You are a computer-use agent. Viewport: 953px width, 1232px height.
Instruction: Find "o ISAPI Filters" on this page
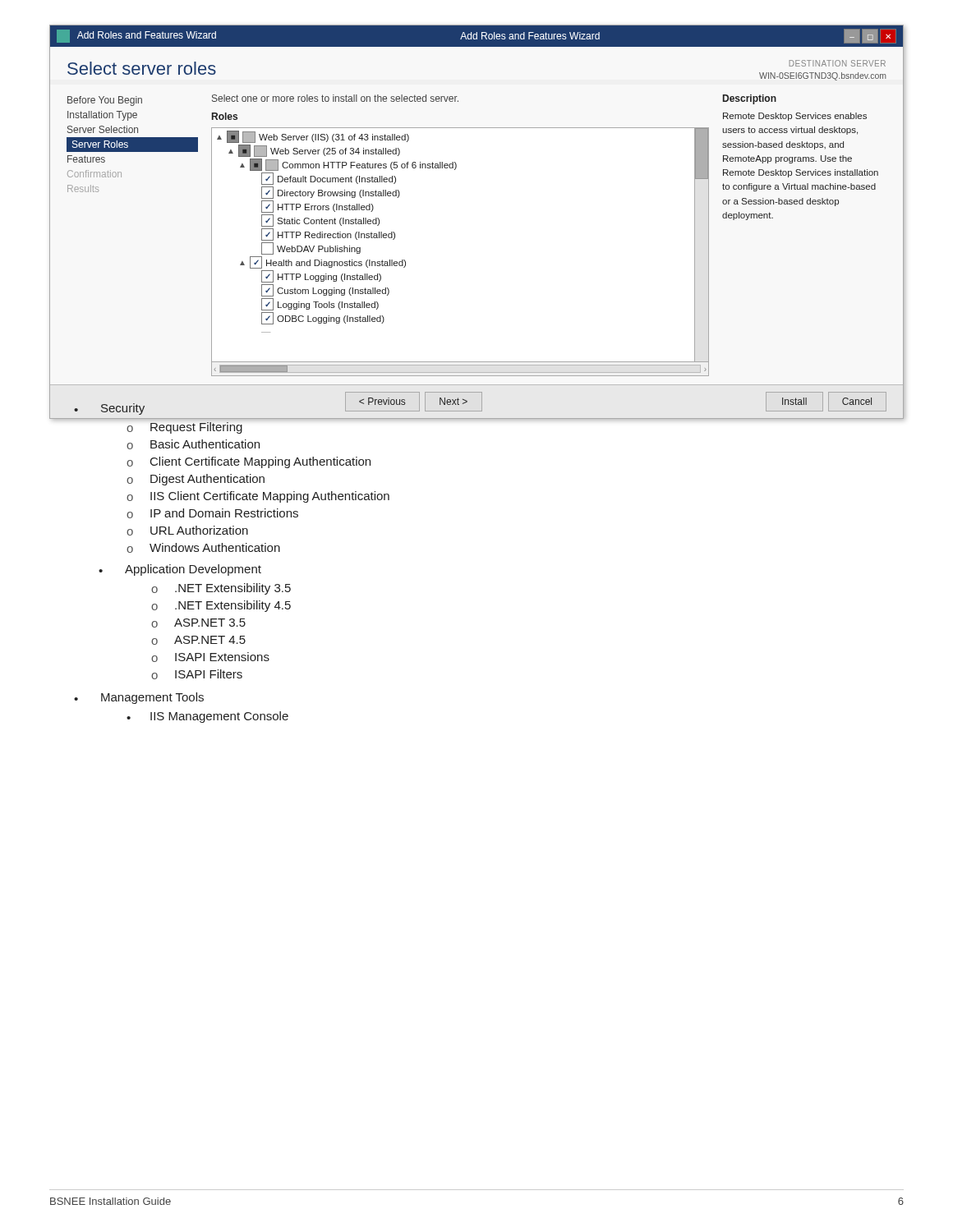pyautogui.click(x=197, y=674)
